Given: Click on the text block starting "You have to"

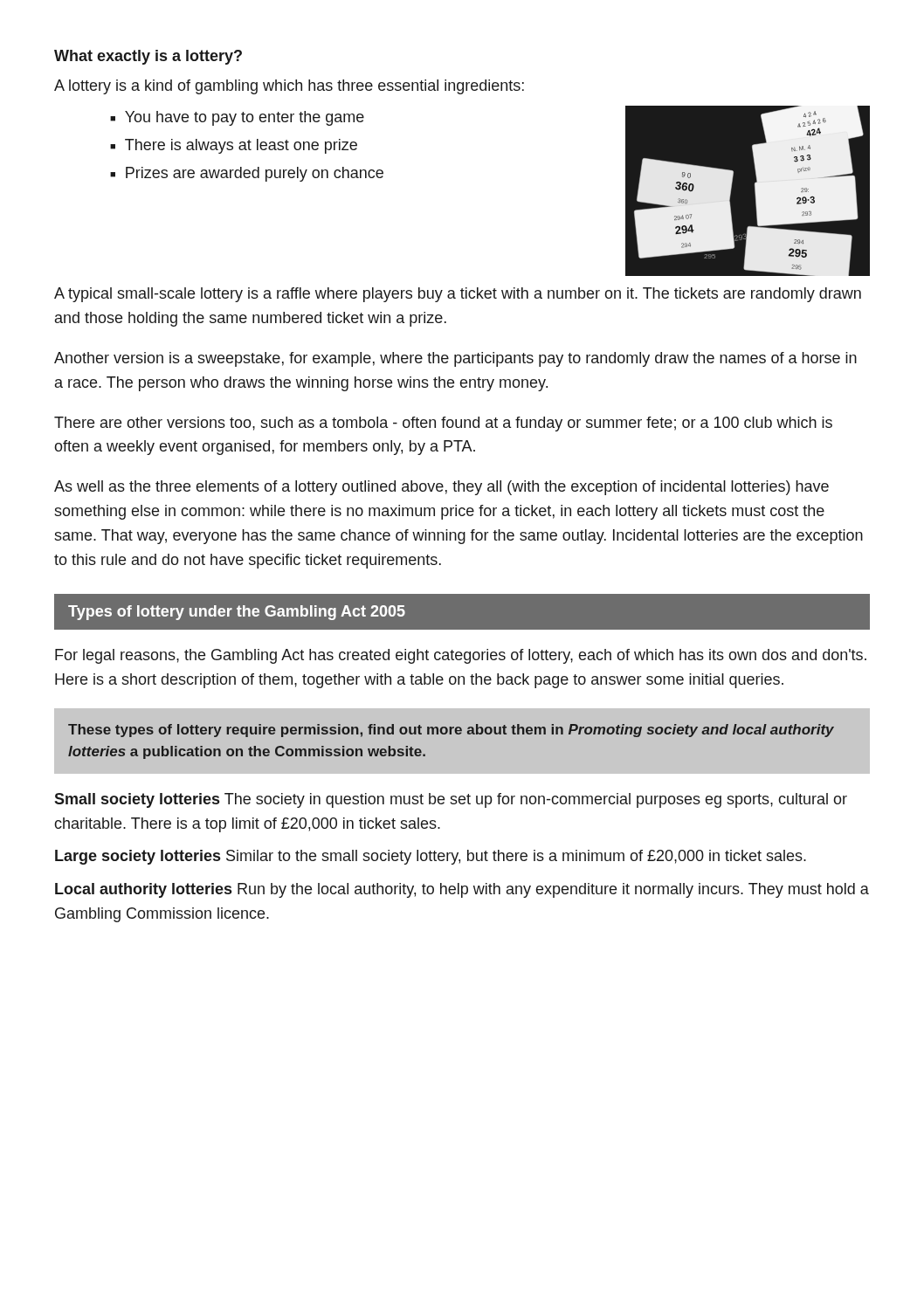Looking at the screenshot, I should pos(244,117).
